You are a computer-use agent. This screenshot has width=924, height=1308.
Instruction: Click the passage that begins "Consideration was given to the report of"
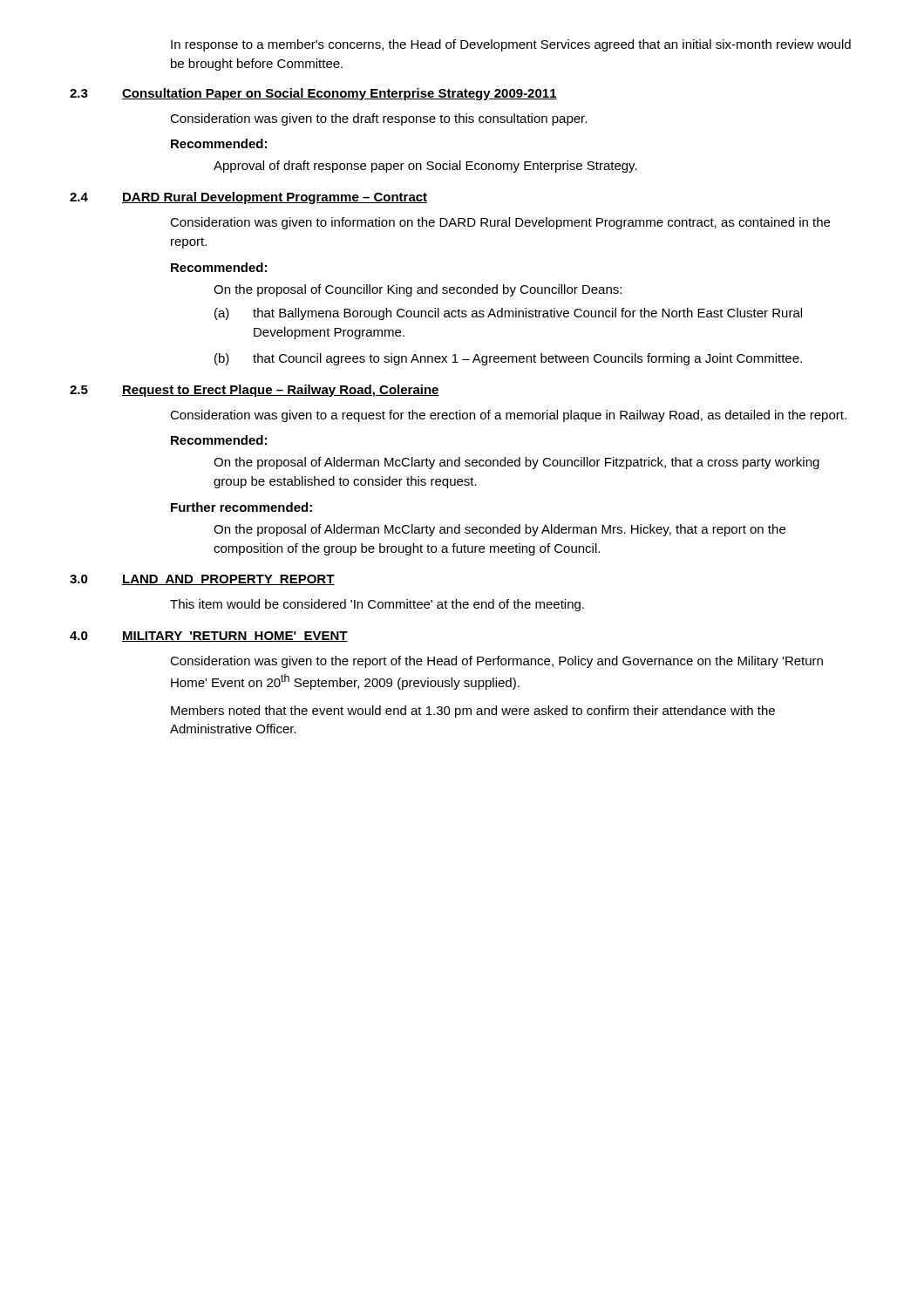[x=497, y=671]
